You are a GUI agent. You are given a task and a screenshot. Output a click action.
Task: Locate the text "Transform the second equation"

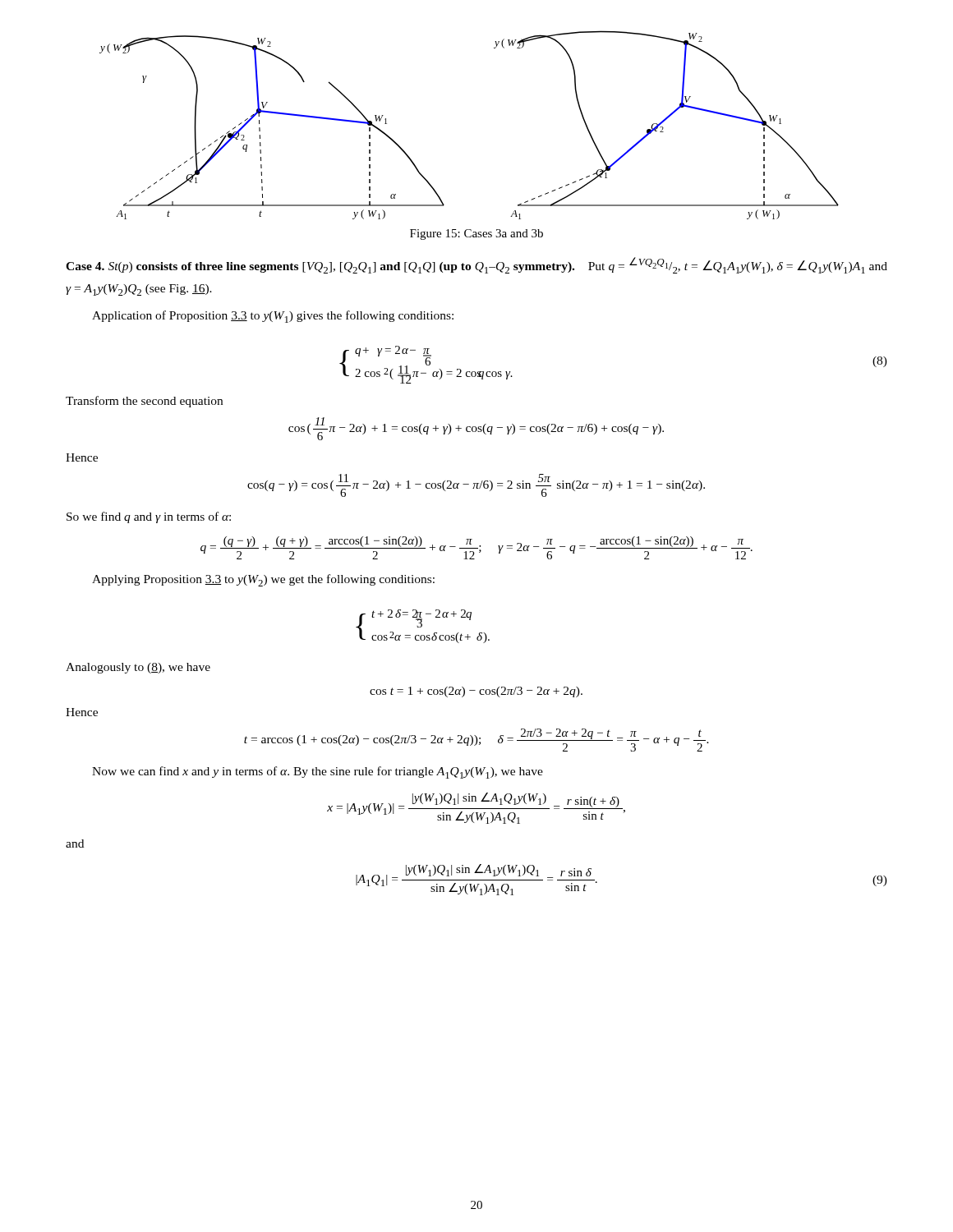[145, 401]
